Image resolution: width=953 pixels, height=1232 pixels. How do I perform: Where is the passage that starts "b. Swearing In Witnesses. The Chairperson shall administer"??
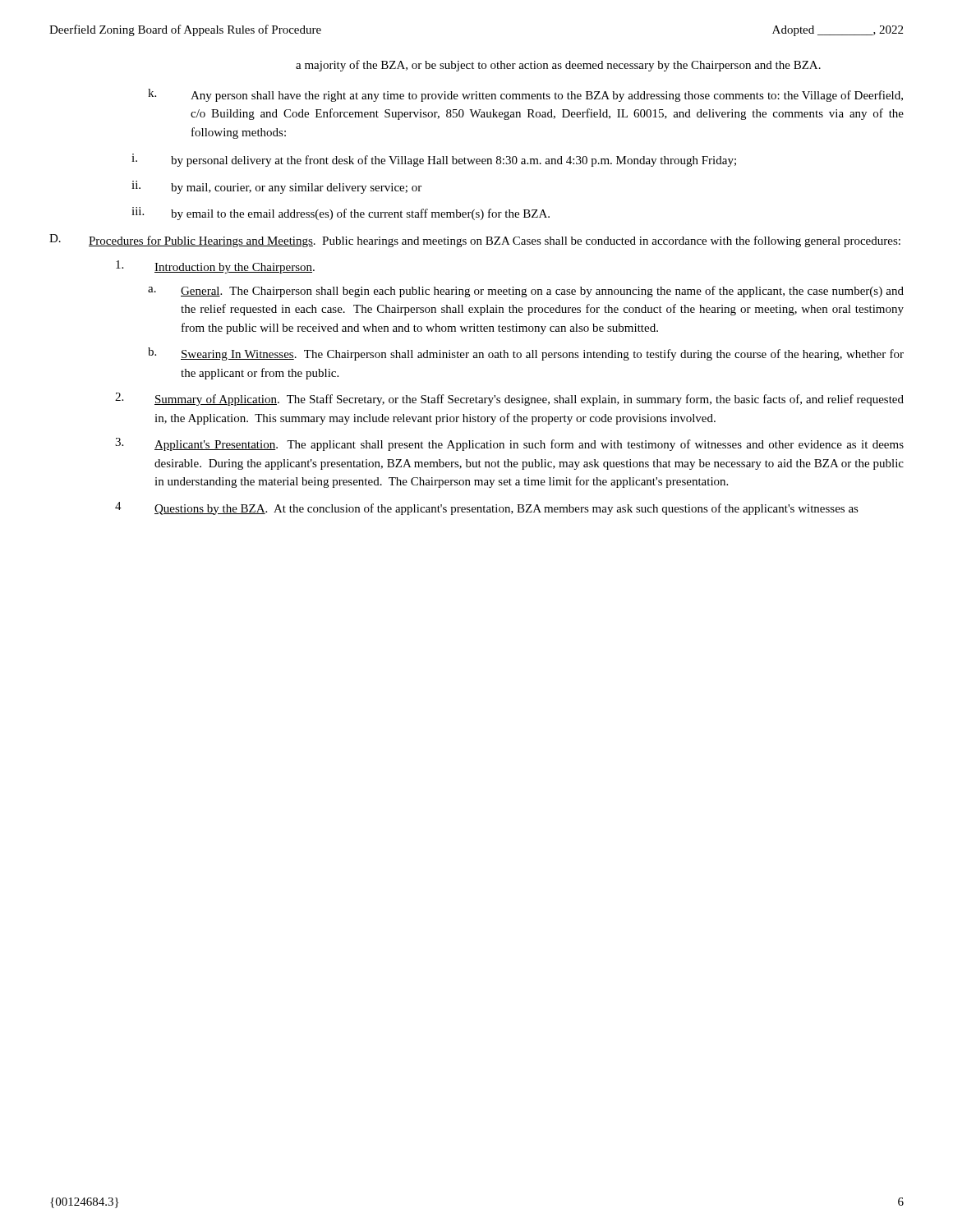pyautogui.click(x=526, y=363)
